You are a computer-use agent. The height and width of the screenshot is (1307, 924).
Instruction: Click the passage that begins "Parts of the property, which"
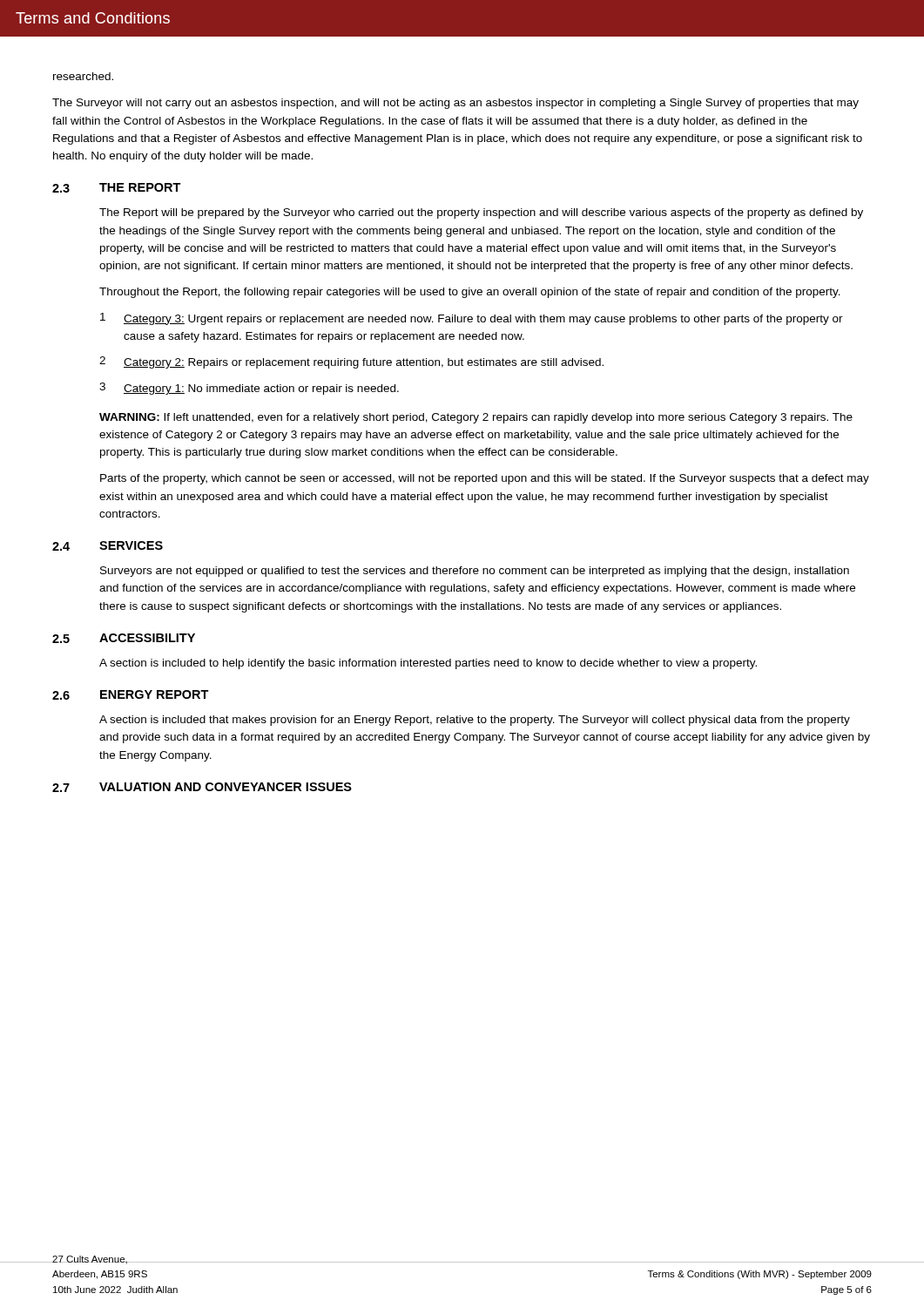click(x=484, y=496)
